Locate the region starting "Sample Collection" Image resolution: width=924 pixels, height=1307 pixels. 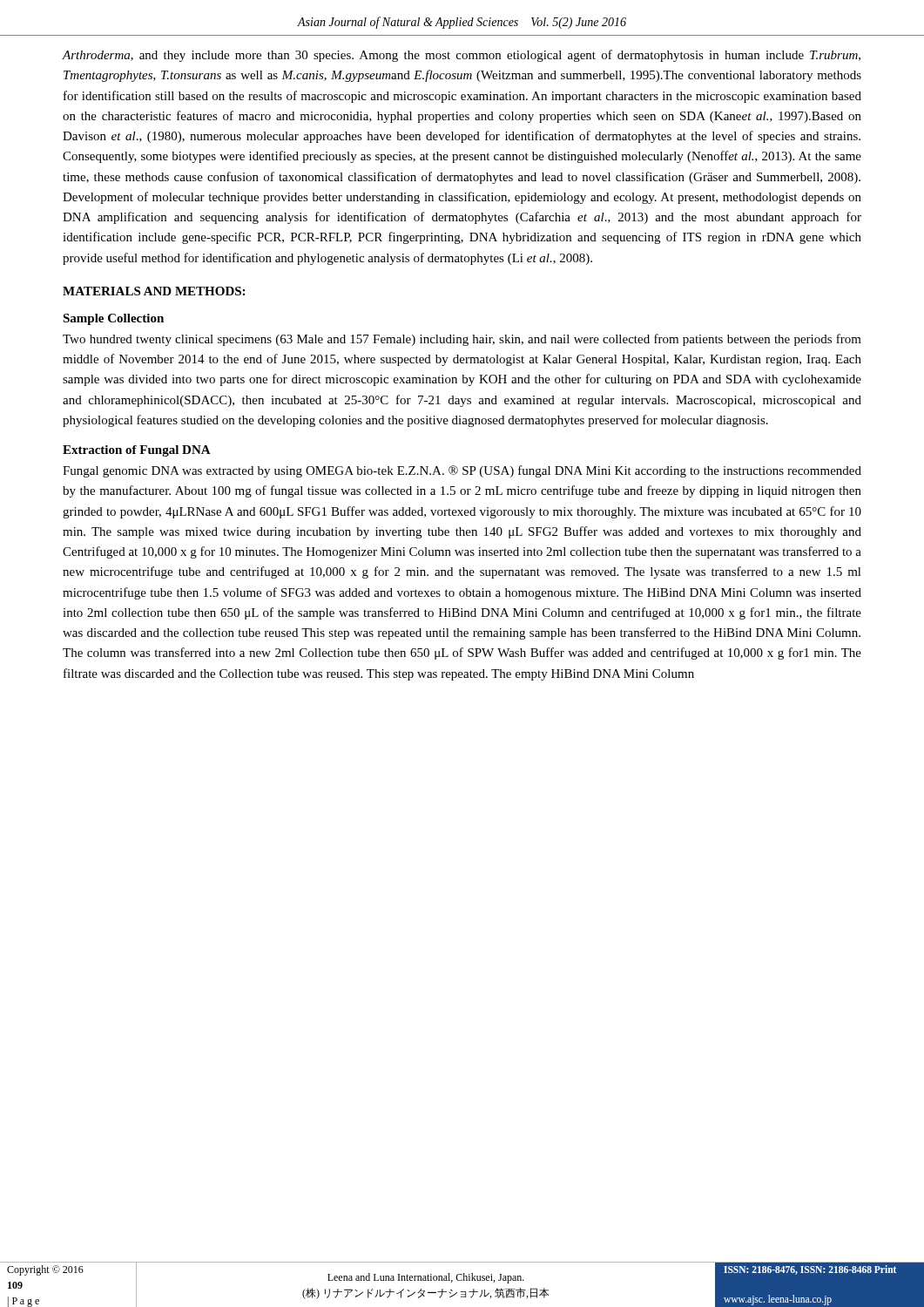113,318
